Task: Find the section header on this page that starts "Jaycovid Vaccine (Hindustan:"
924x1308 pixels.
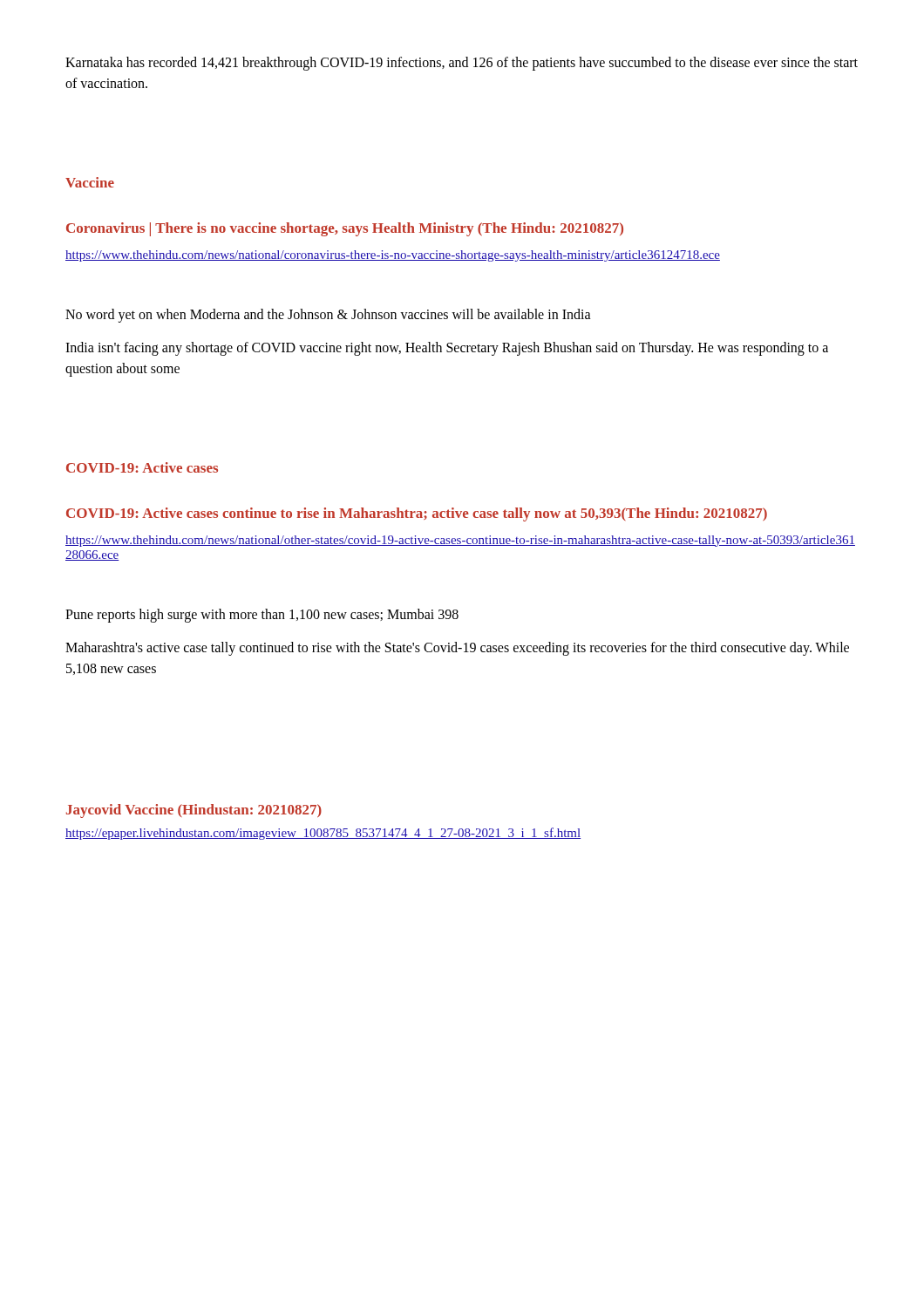Action: 194,809
